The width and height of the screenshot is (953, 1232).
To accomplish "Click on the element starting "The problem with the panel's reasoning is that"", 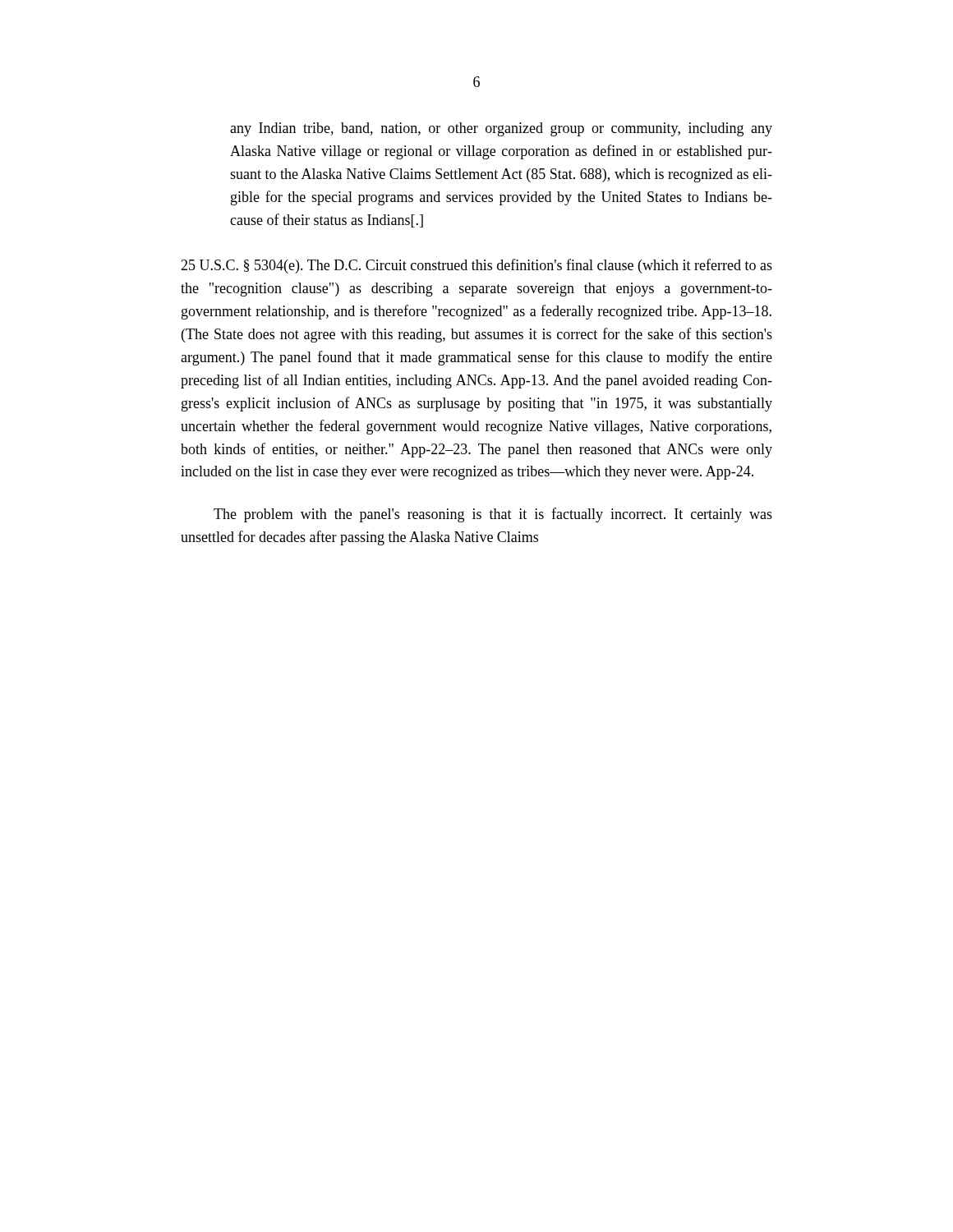I will coord(476,526).
